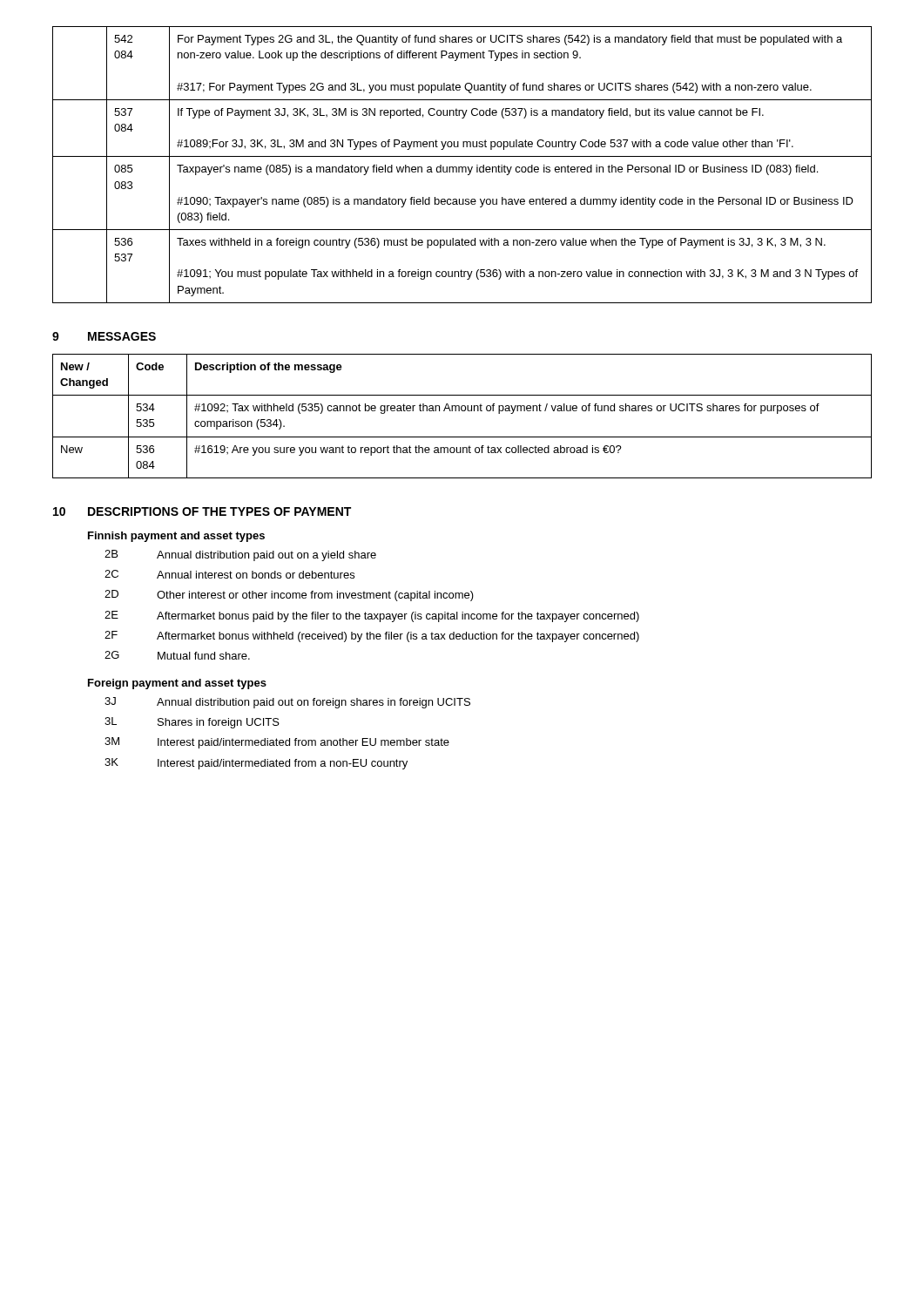Point to "Finnish payment and asset types"
This screenshot has width=924, height=1307.
176,535
